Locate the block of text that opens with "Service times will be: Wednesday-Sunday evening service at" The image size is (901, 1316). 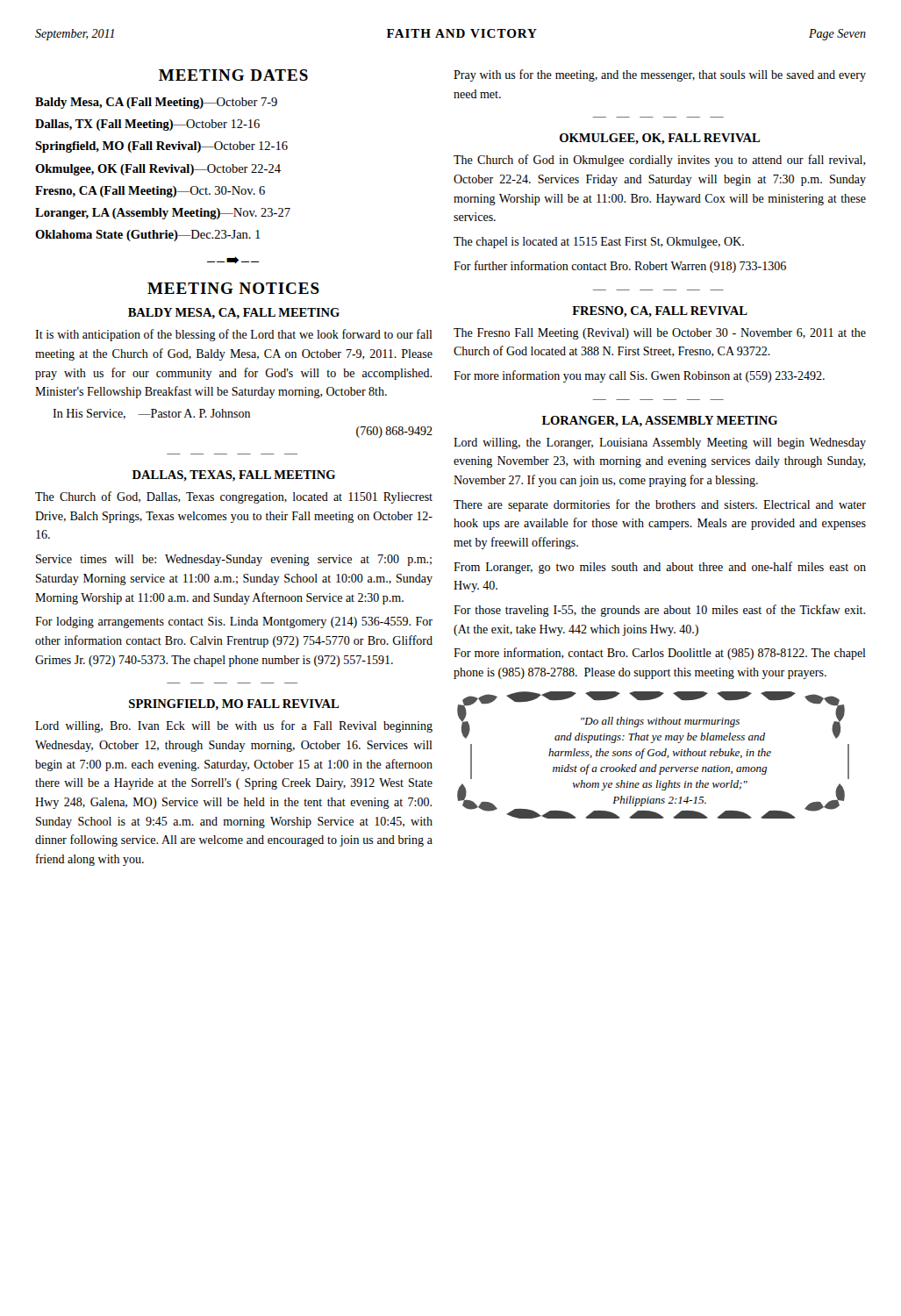pyautogui.click(x=234, y=578)
